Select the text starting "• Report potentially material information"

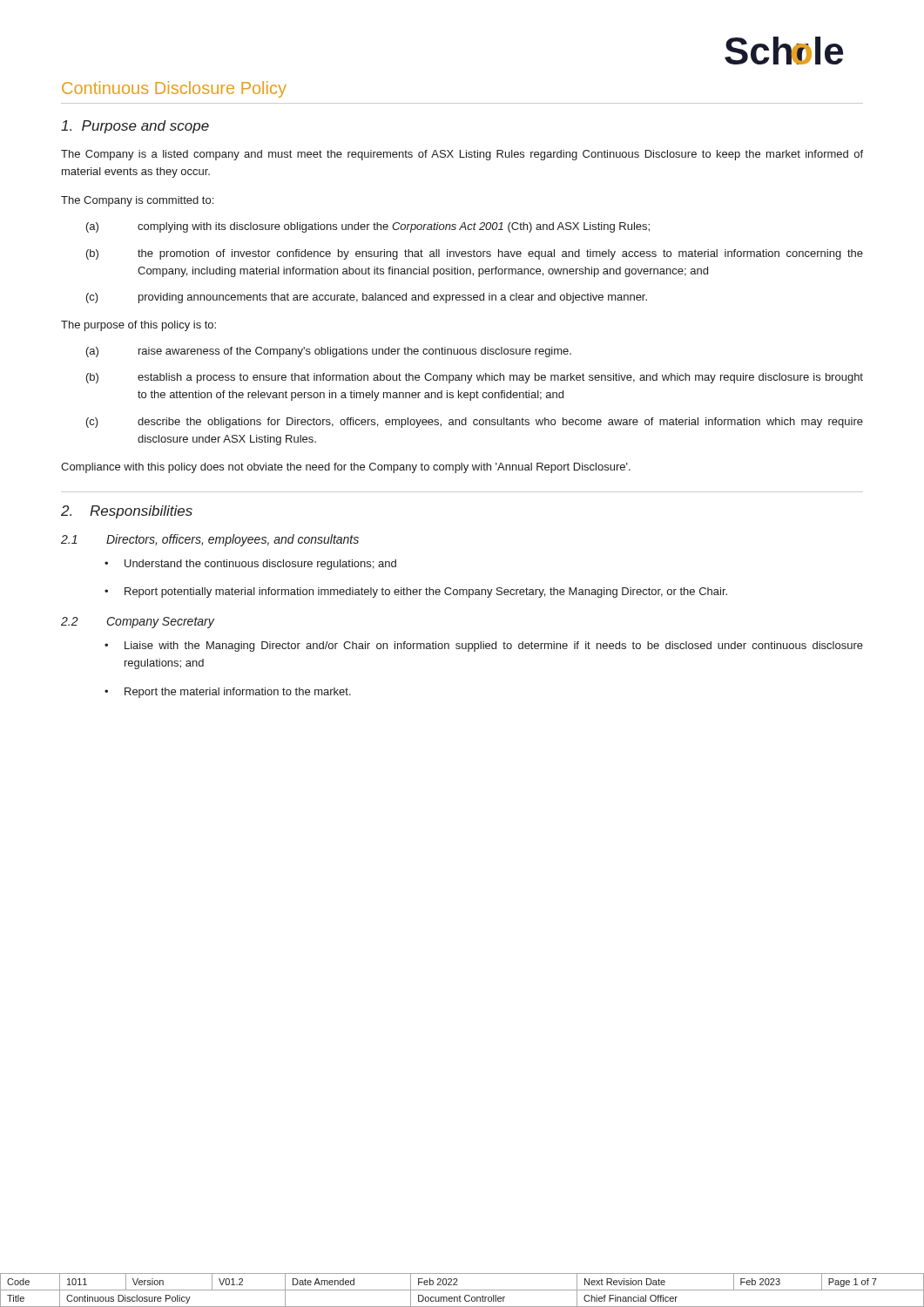[x=484, y=592]
